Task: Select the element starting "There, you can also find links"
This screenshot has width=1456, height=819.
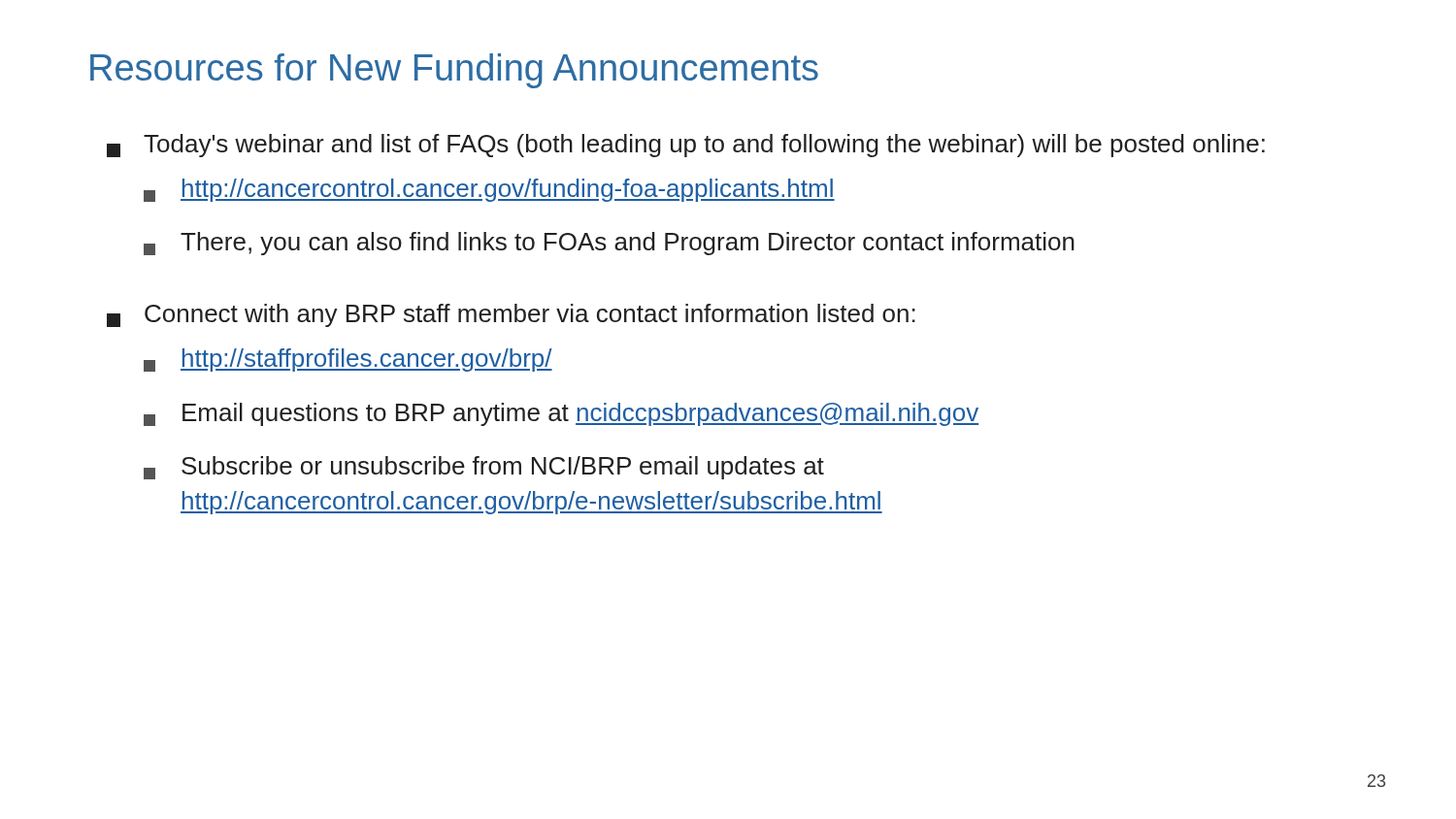Action: (610, 245)
